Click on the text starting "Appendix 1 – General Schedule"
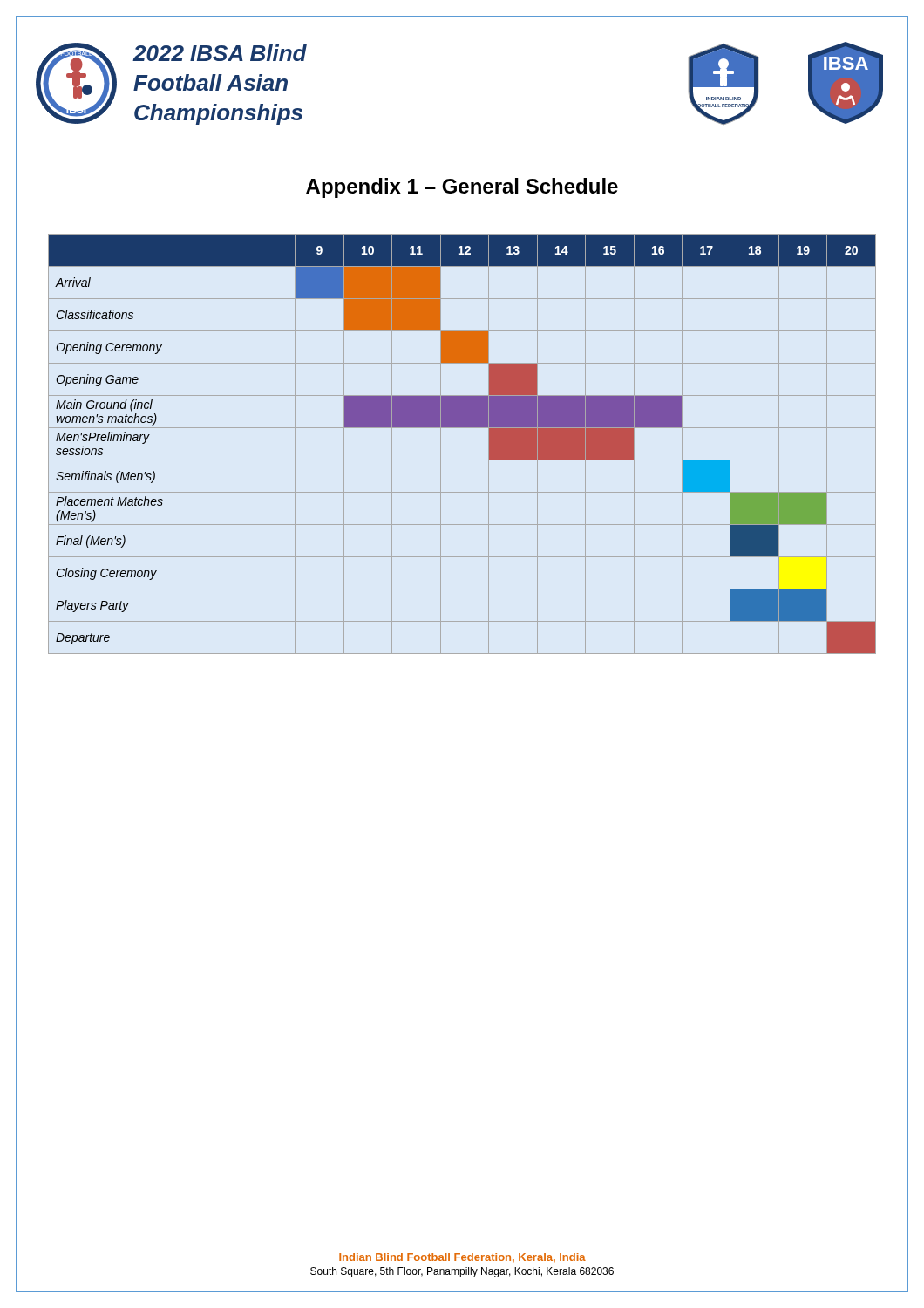Image resolution: width=924 pixels, height=1308 pixels. (462, 186)
